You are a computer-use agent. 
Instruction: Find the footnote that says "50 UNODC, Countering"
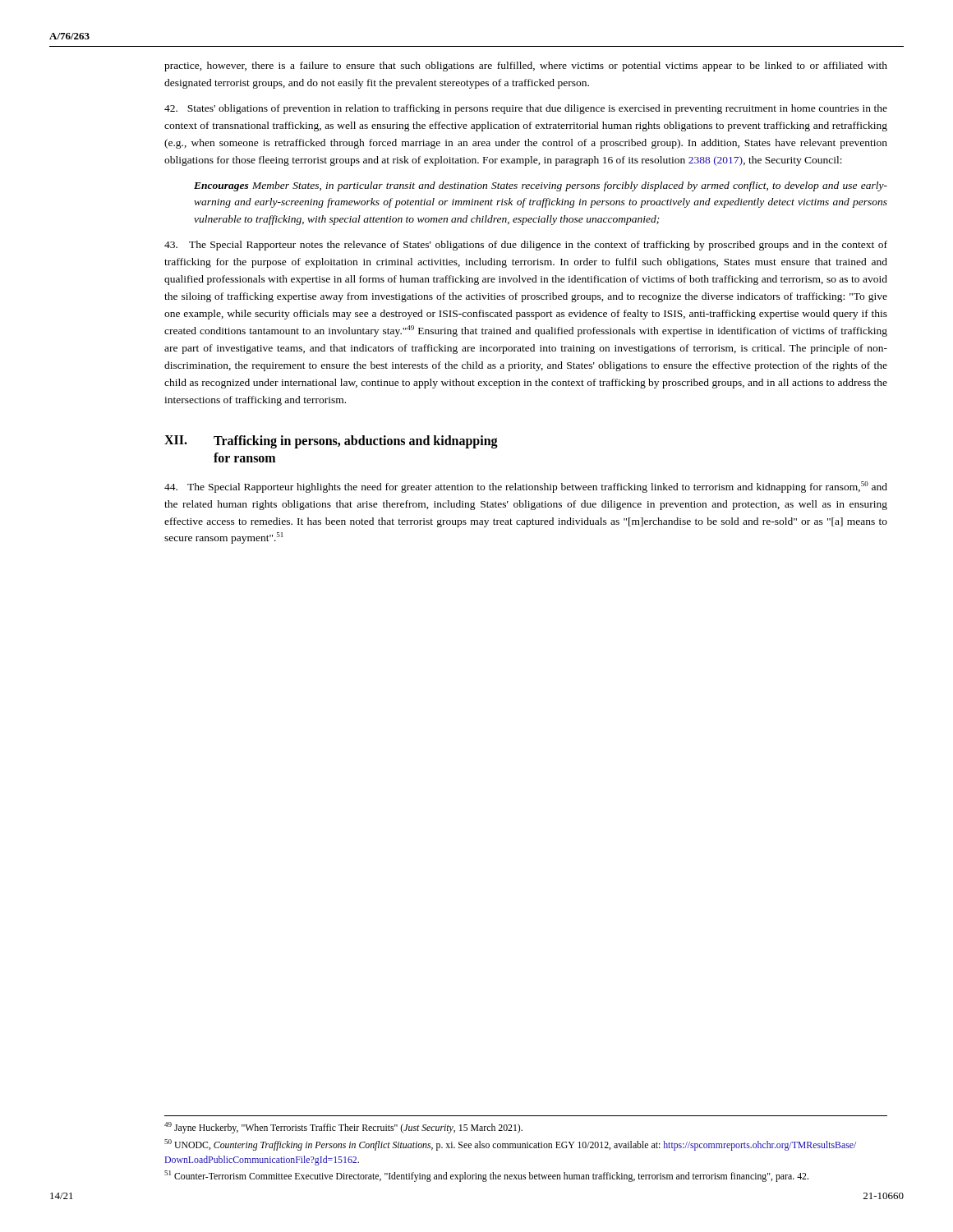526,1153
